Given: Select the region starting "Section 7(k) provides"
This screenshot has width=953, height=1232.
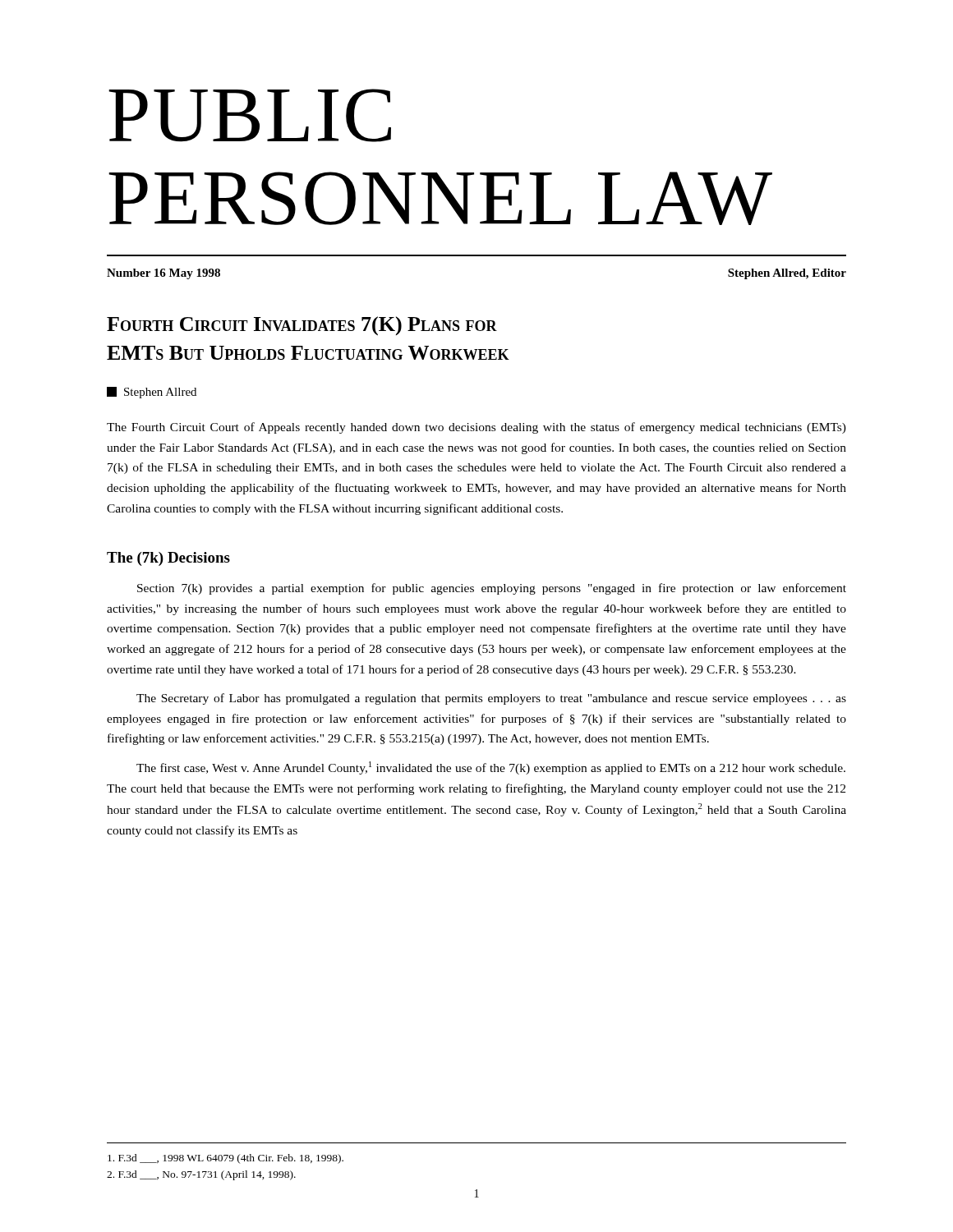Looking at the screenshot, I should point(476,628).
